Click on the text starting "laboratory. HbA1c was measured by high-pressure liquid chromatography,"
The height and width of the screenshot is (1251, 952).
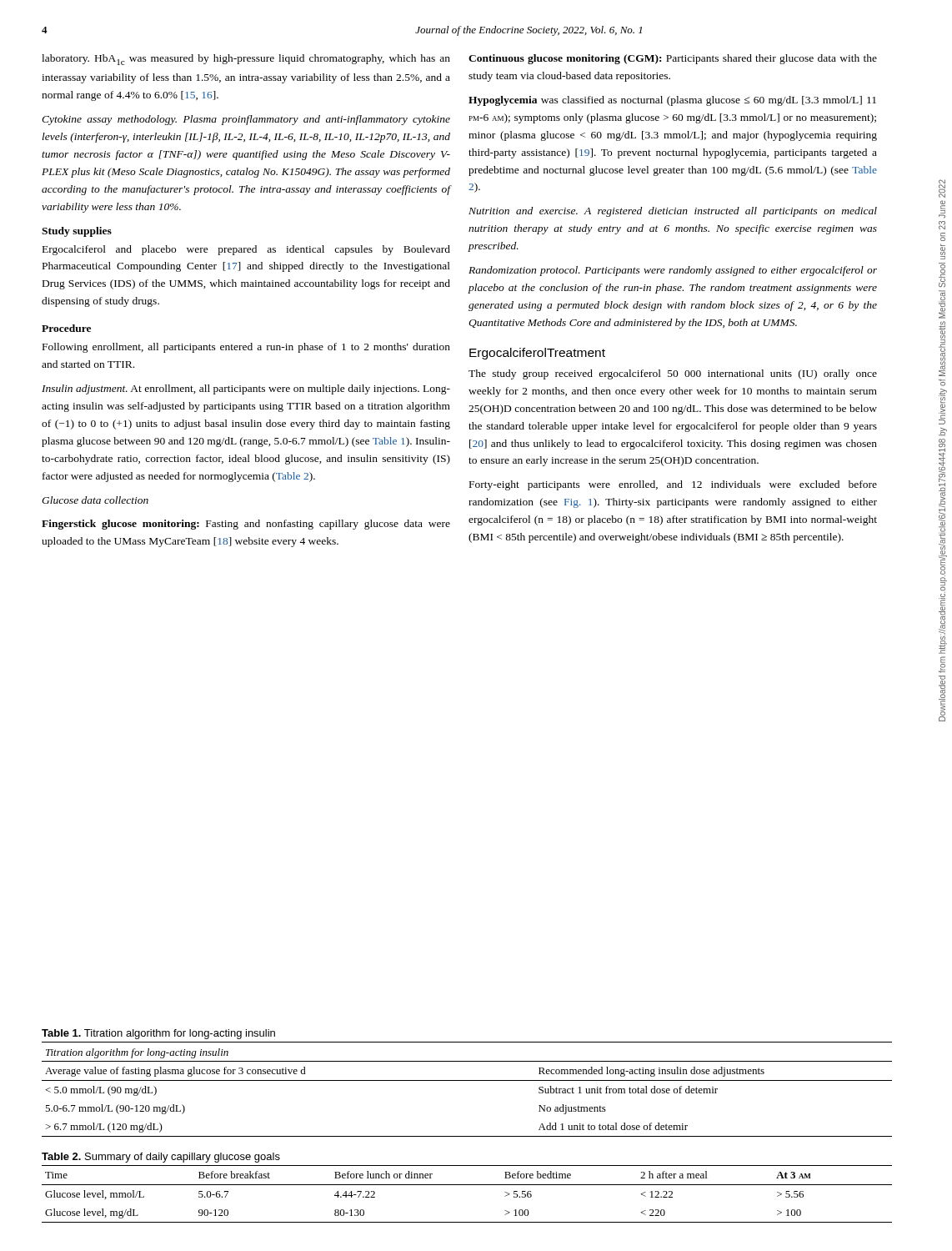tap(246, 76)
